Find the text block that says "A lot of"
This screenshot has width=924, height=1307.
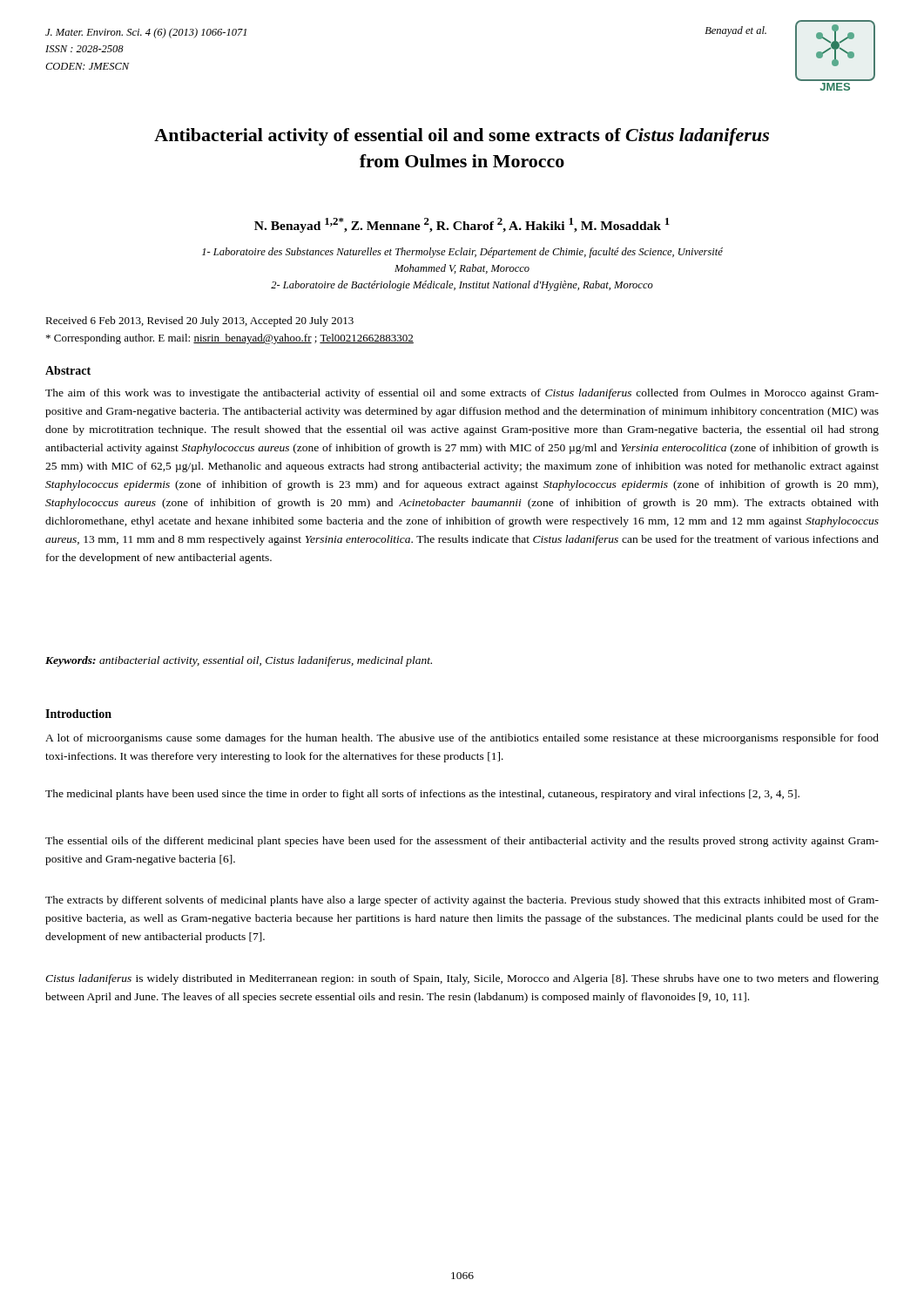tap(462, 747)
